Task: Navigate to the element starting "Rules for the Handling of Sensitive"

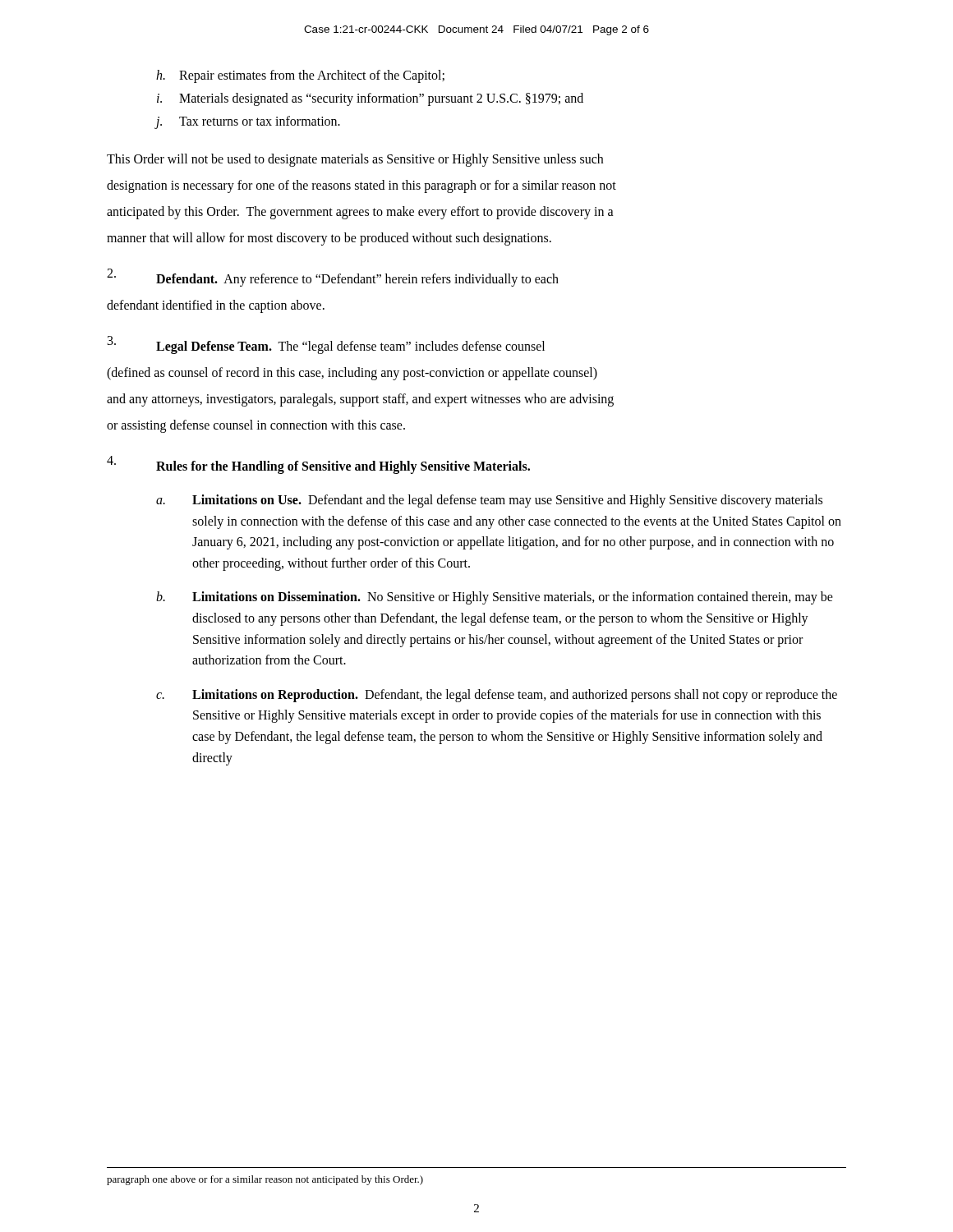Action: [x=476, y=466]
